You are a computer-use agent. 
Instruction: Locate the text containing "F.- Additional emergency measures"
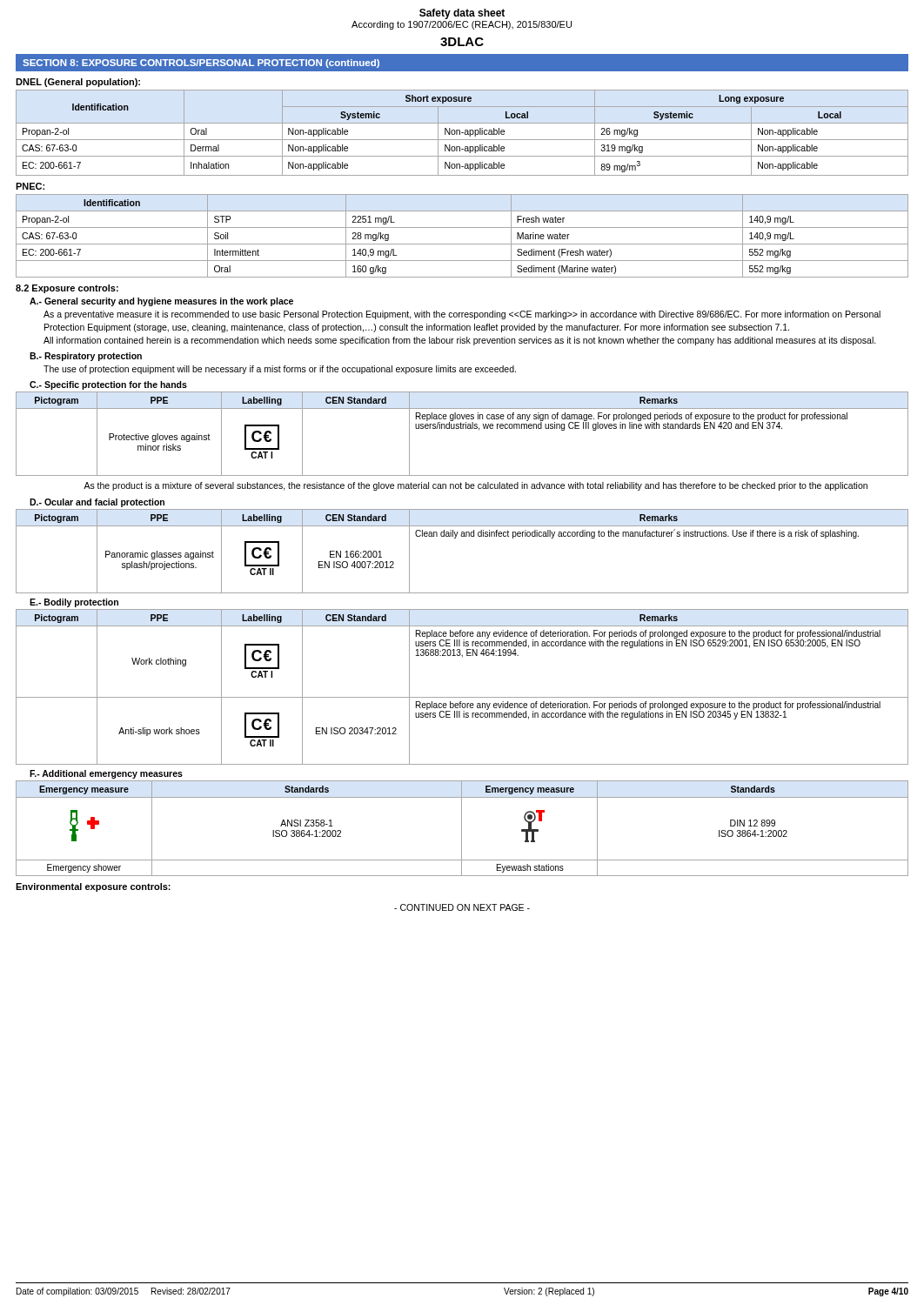[106, 773]
